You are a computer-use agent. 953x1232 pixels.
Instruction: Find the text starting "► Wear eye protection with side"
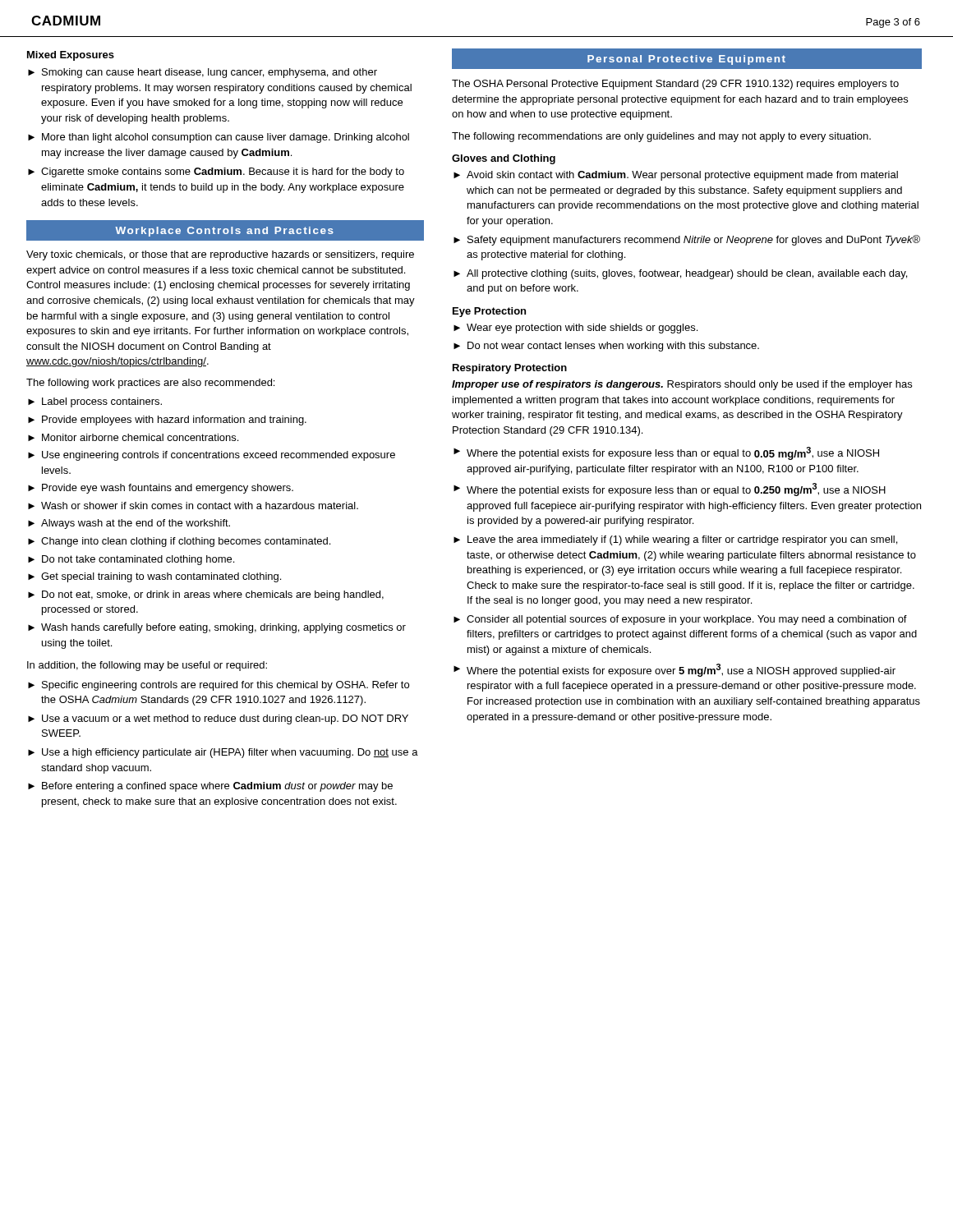tap(575, 328)
